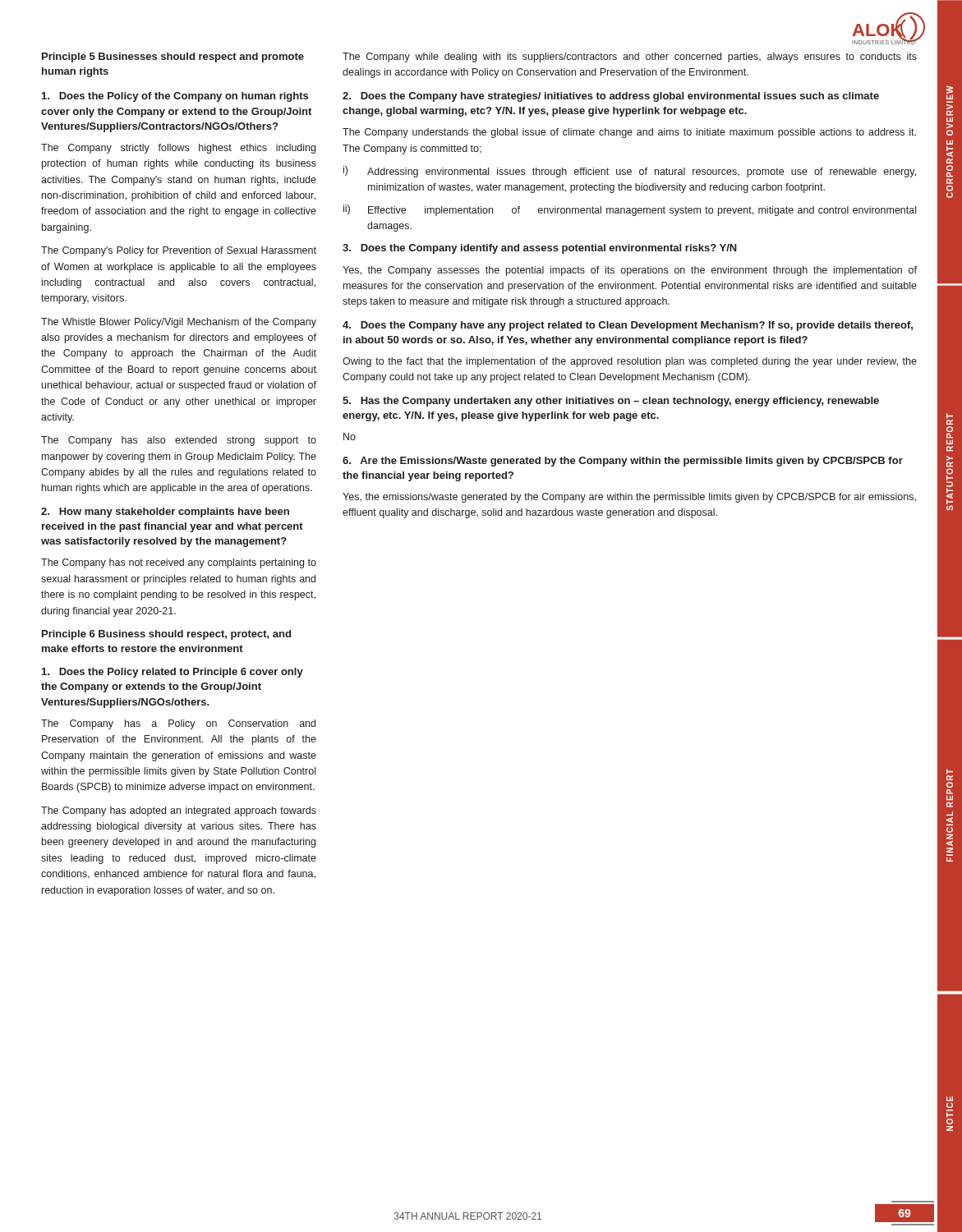Locate the block of text that opens with "The Company strictly follows highest ethics including protection"
This screenshot has width=962, height=1232.
[x=179, y=188]
